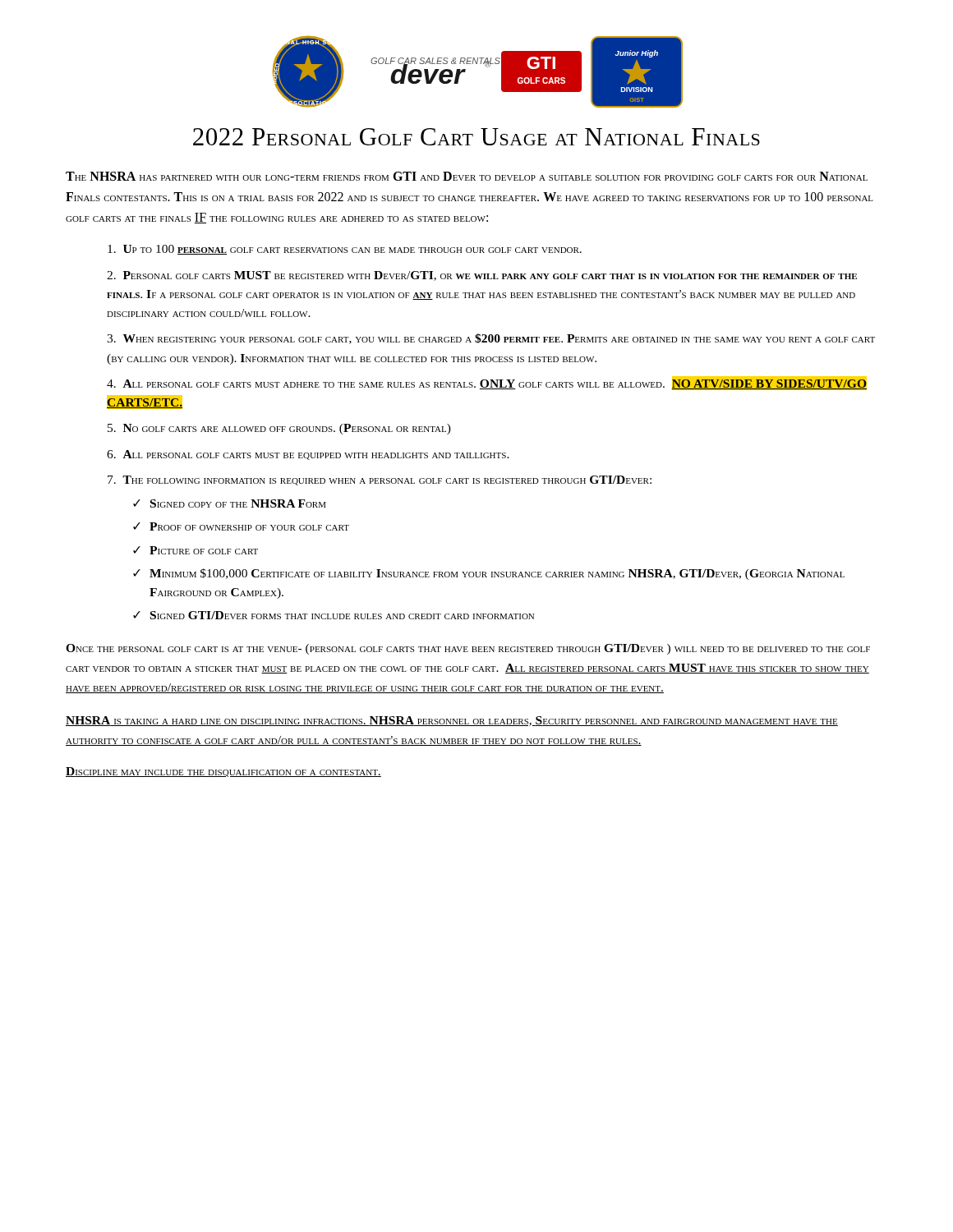Select the list item that reads "3. When registering your personal"
This screenshot has height=1232, width=953.
point(491,348)
